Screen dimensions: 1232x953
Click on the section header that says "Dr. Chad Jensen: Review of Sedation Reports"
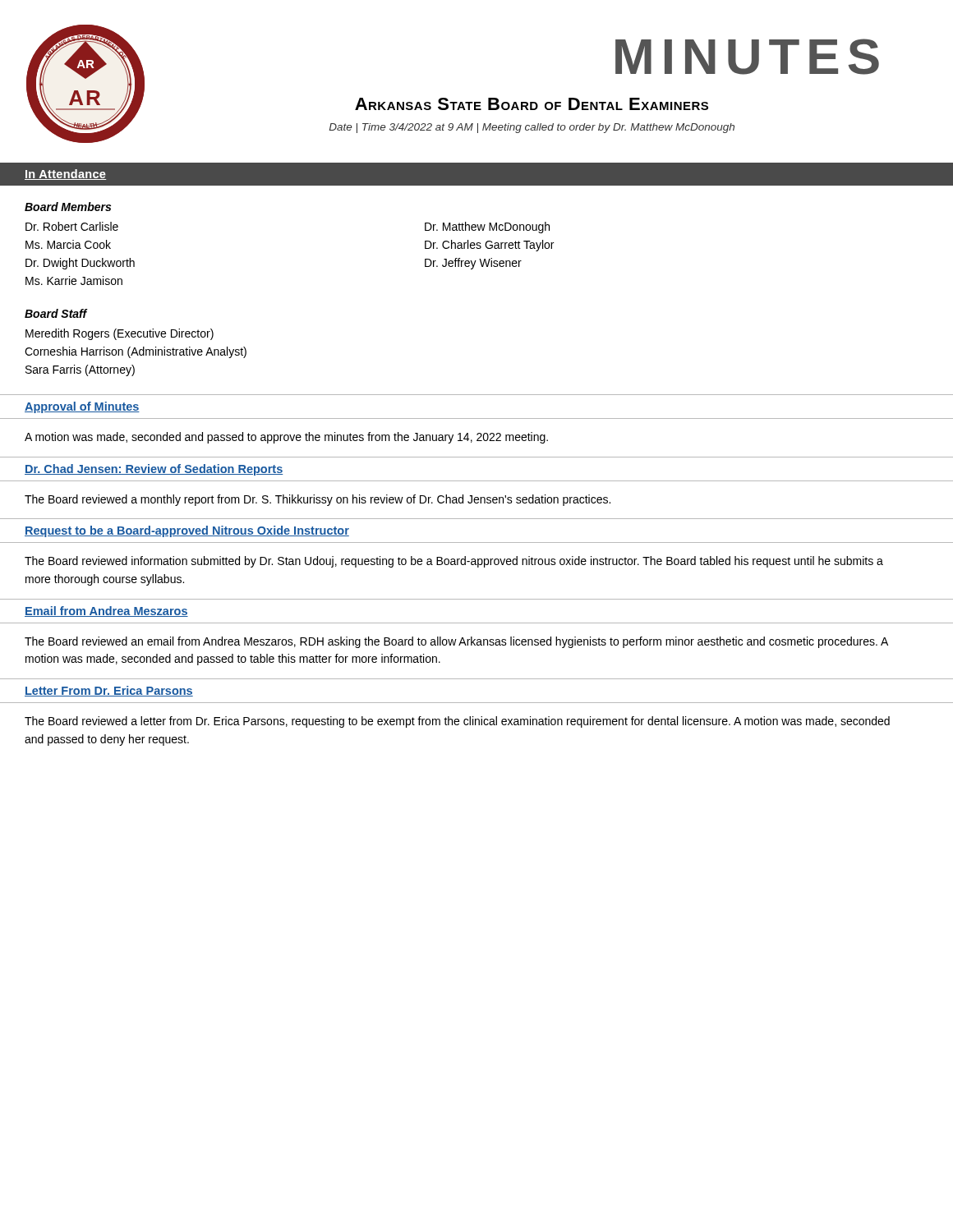pos(154,469)
